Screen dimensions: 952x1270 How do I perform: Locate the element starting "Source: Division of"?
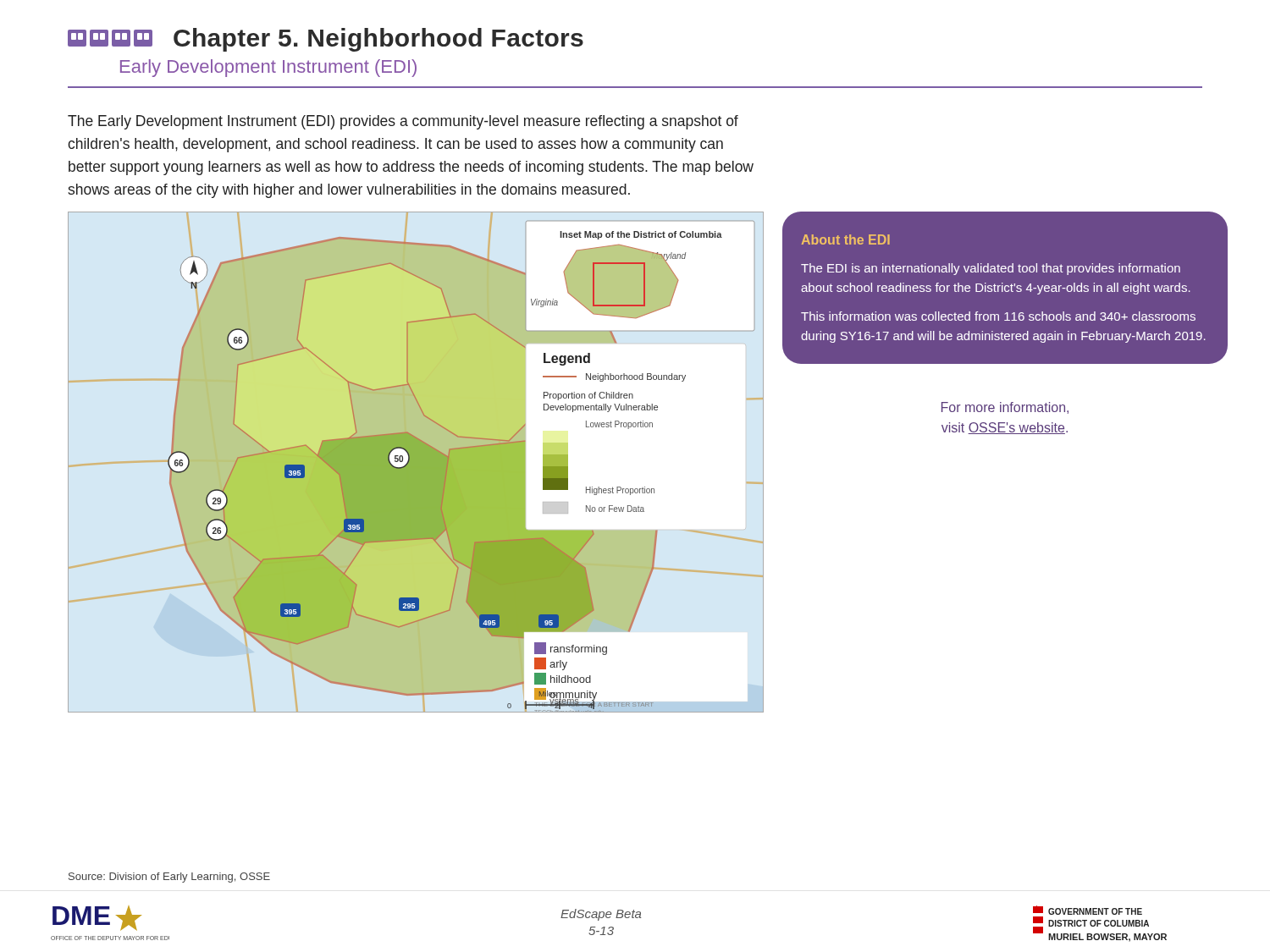click(x=169, y=876)
